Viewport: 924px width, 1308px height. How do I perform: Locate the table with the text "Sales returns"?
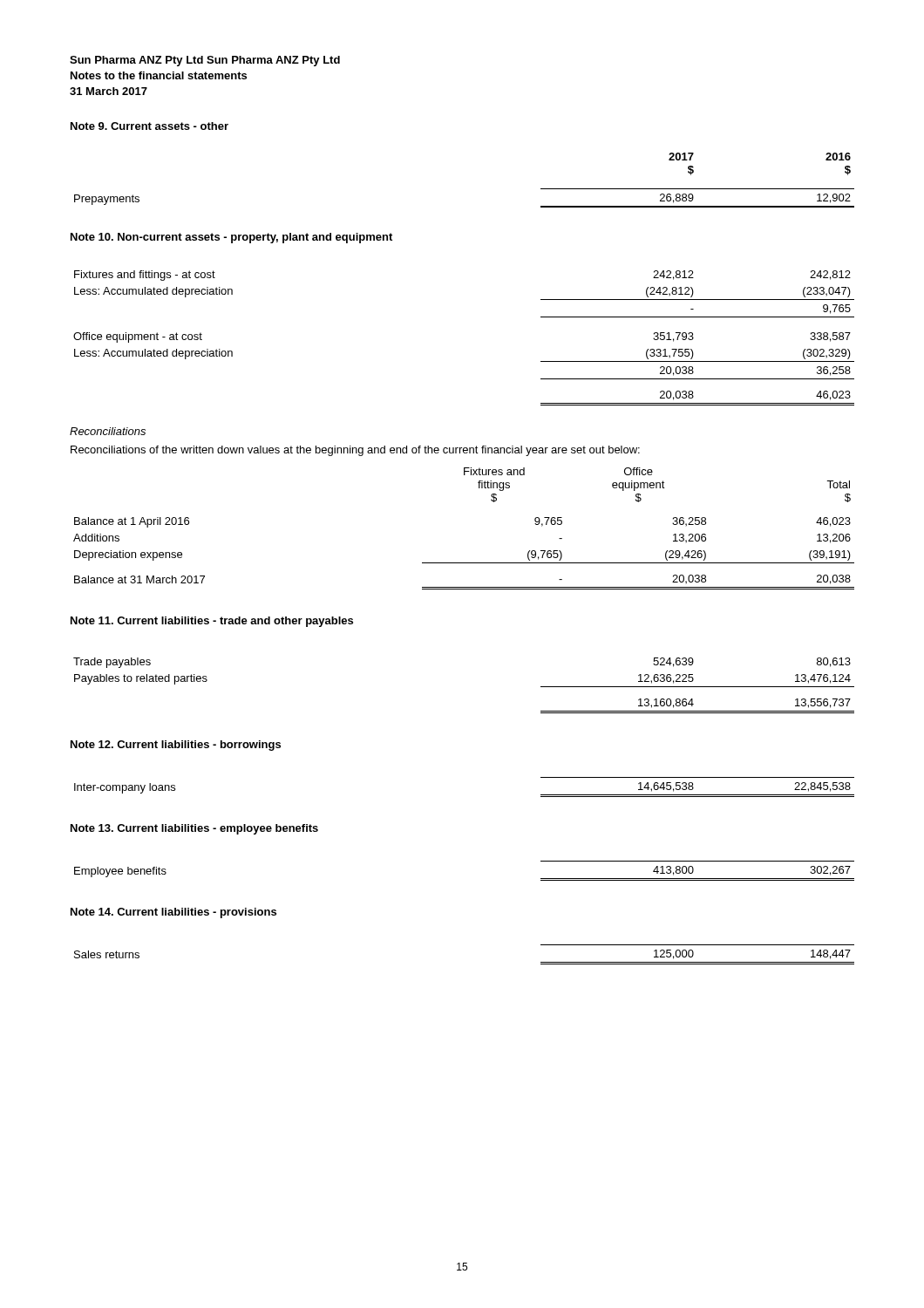coord(462,949)
